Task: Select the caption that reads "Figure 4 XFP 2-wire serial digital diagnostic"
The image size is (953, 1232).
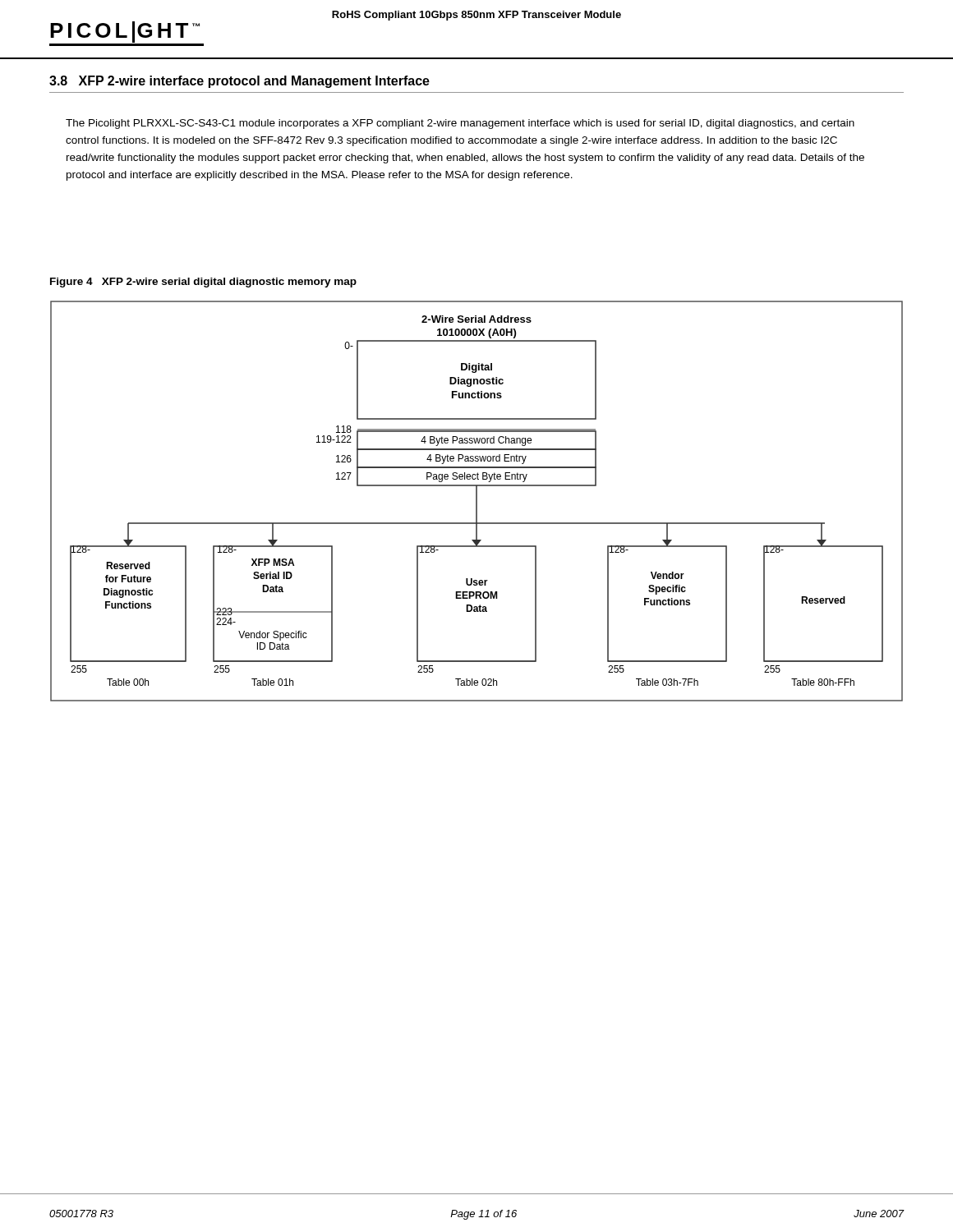Action: coord(203,281)
